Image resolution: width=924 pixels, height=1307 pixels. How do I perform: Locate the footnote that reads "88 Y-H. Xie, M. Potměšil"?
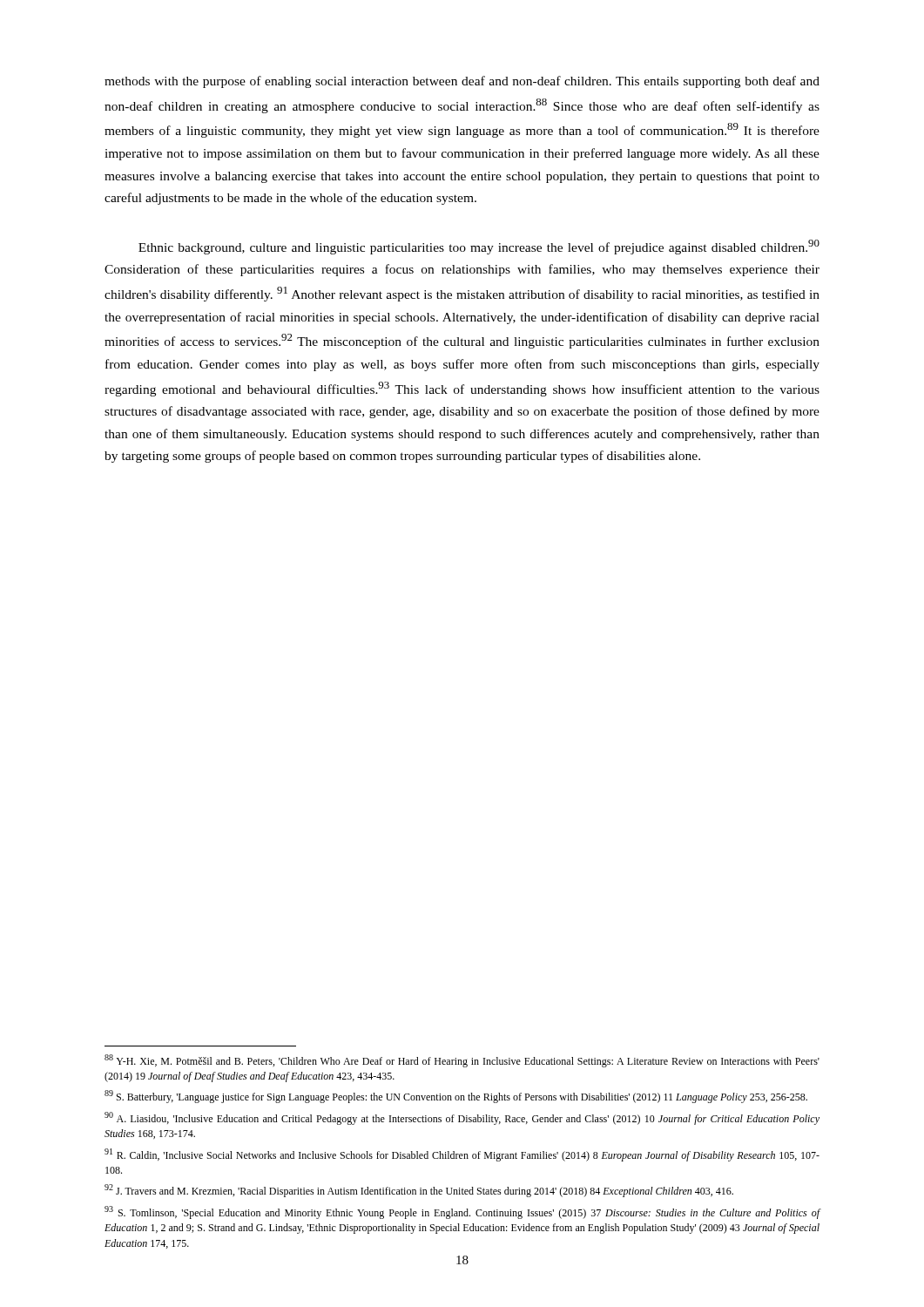click(x=462, y=1067)
